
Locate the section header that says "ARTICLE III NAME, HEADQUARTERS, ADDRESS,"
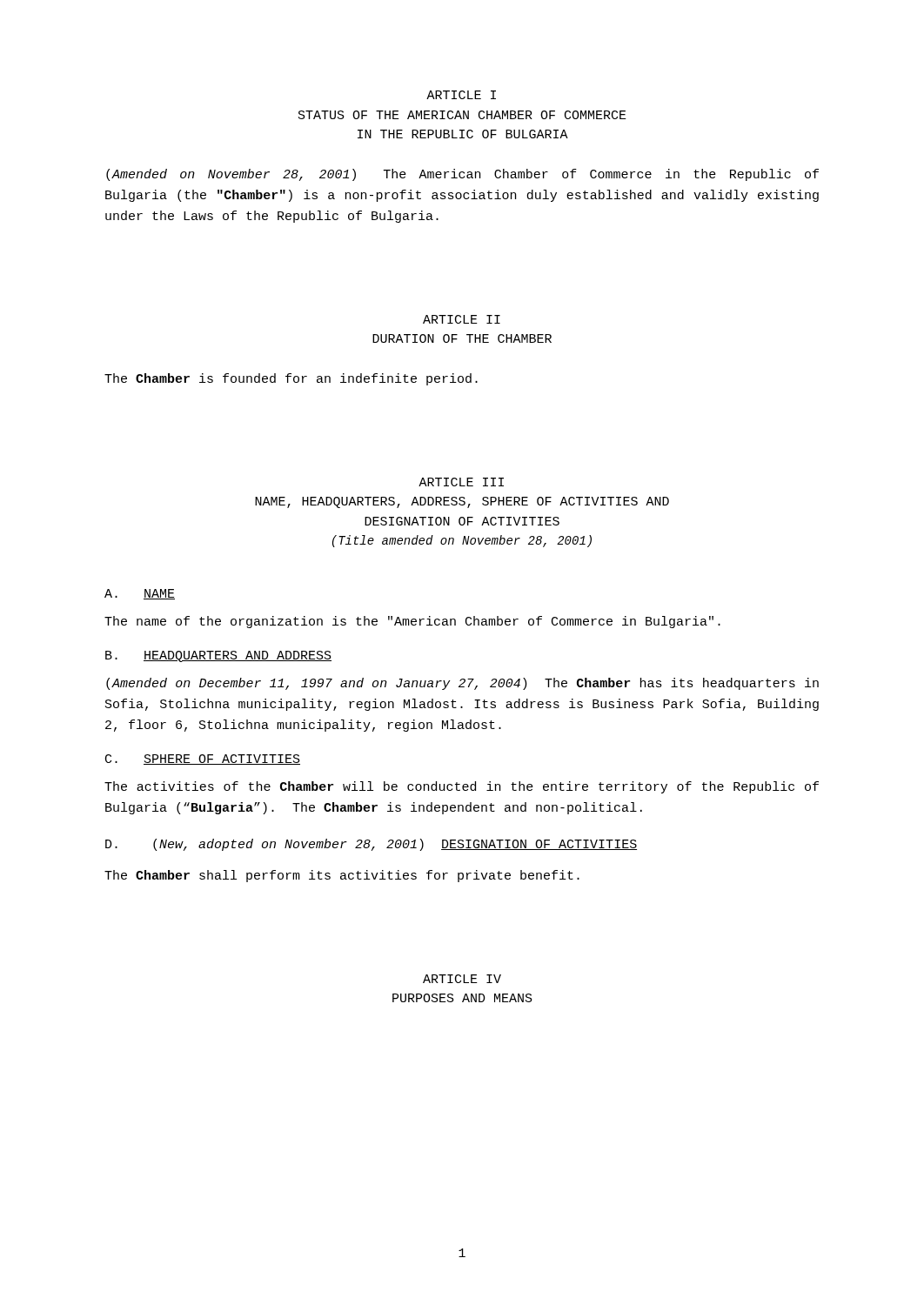(462, 512)
